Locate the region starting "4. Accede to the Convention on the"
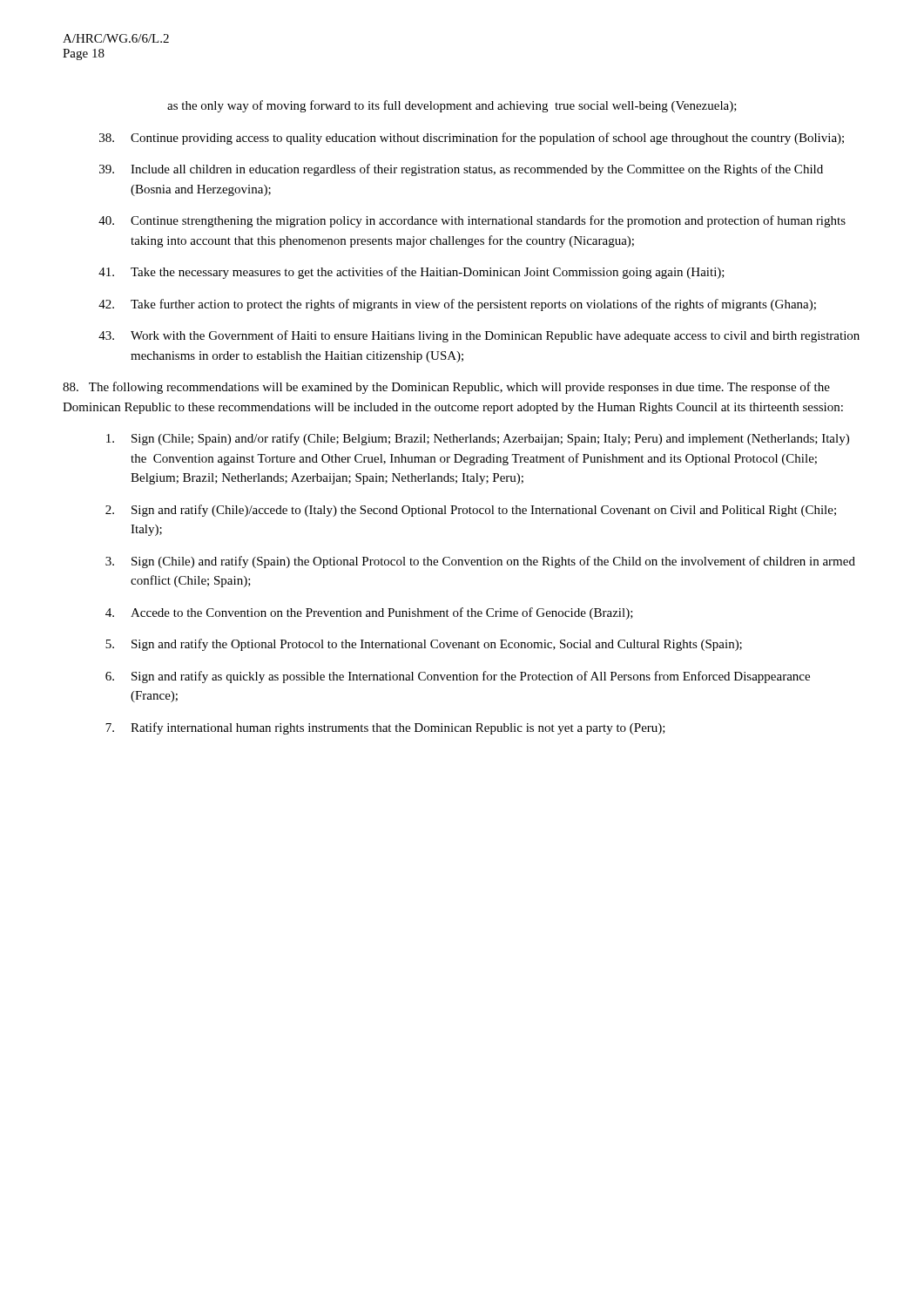The width and height of the screenshot is (924, 1307). (462, 612)
